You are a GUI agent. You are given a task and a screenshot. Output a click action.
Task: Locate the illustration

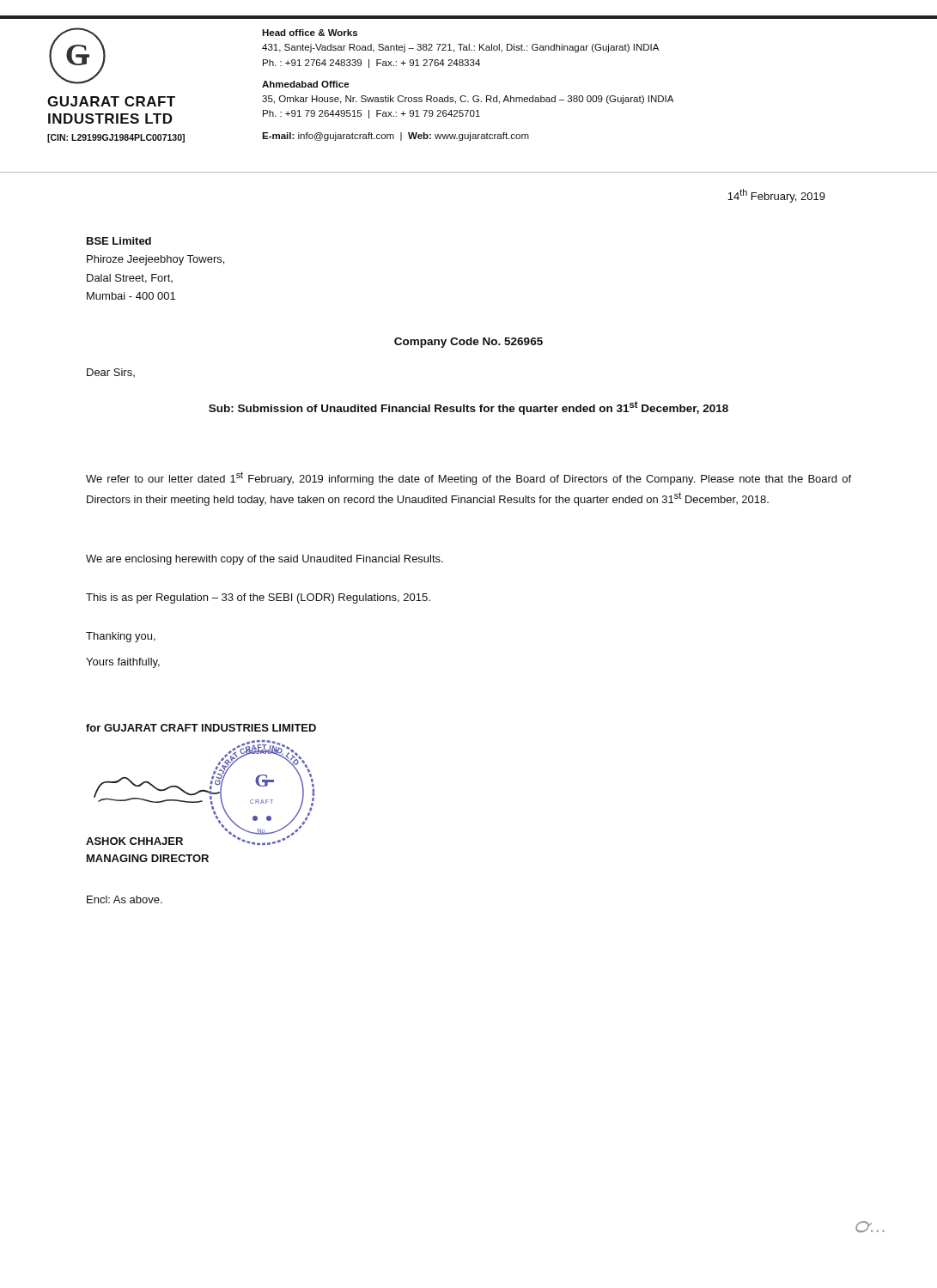click(223, 801)
